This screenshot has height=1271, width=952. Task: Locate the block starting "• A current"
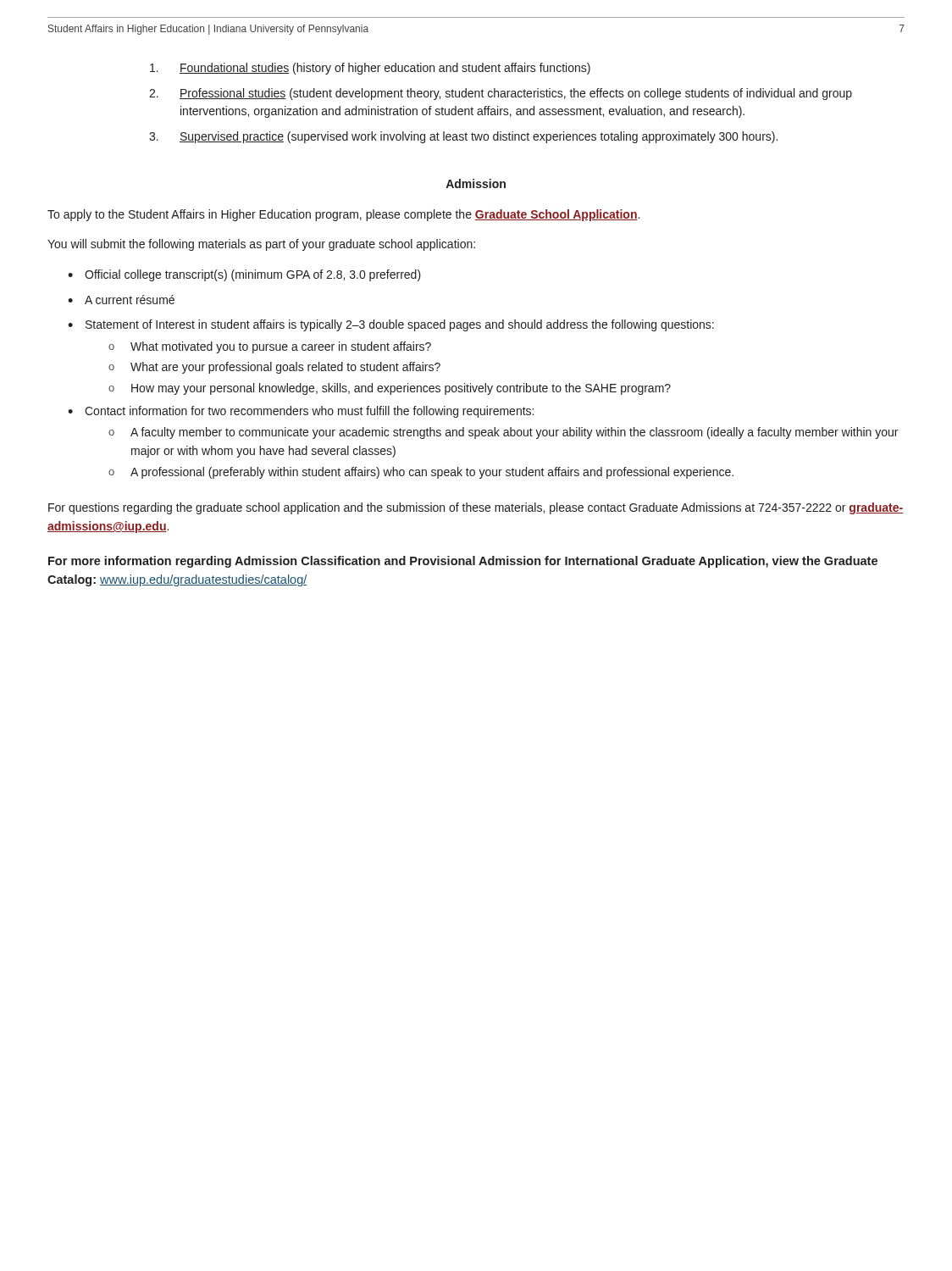click(x=121, y=300)
